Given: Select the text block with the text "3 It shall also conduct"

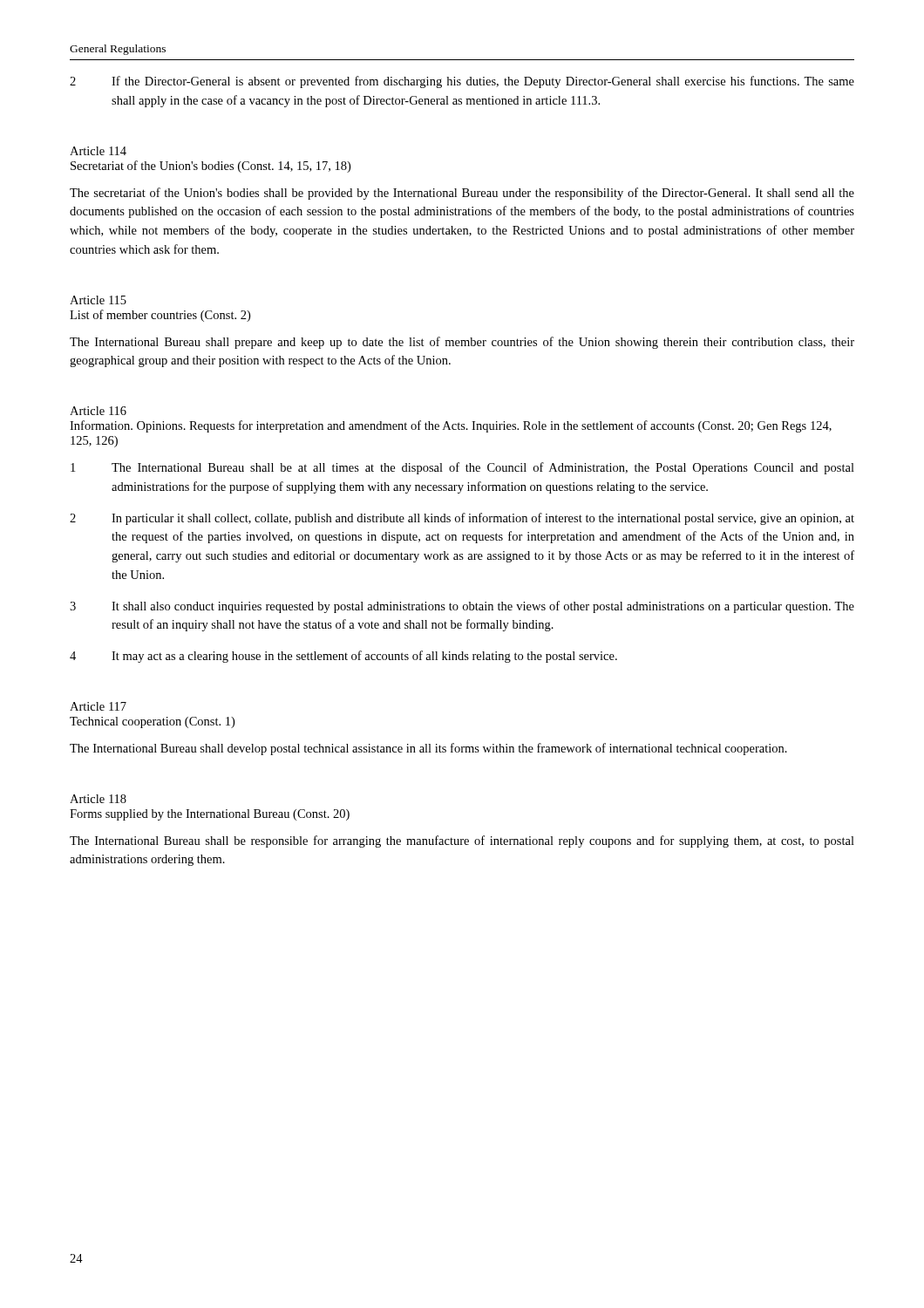Looking at the screenshot, I should 462,616.
